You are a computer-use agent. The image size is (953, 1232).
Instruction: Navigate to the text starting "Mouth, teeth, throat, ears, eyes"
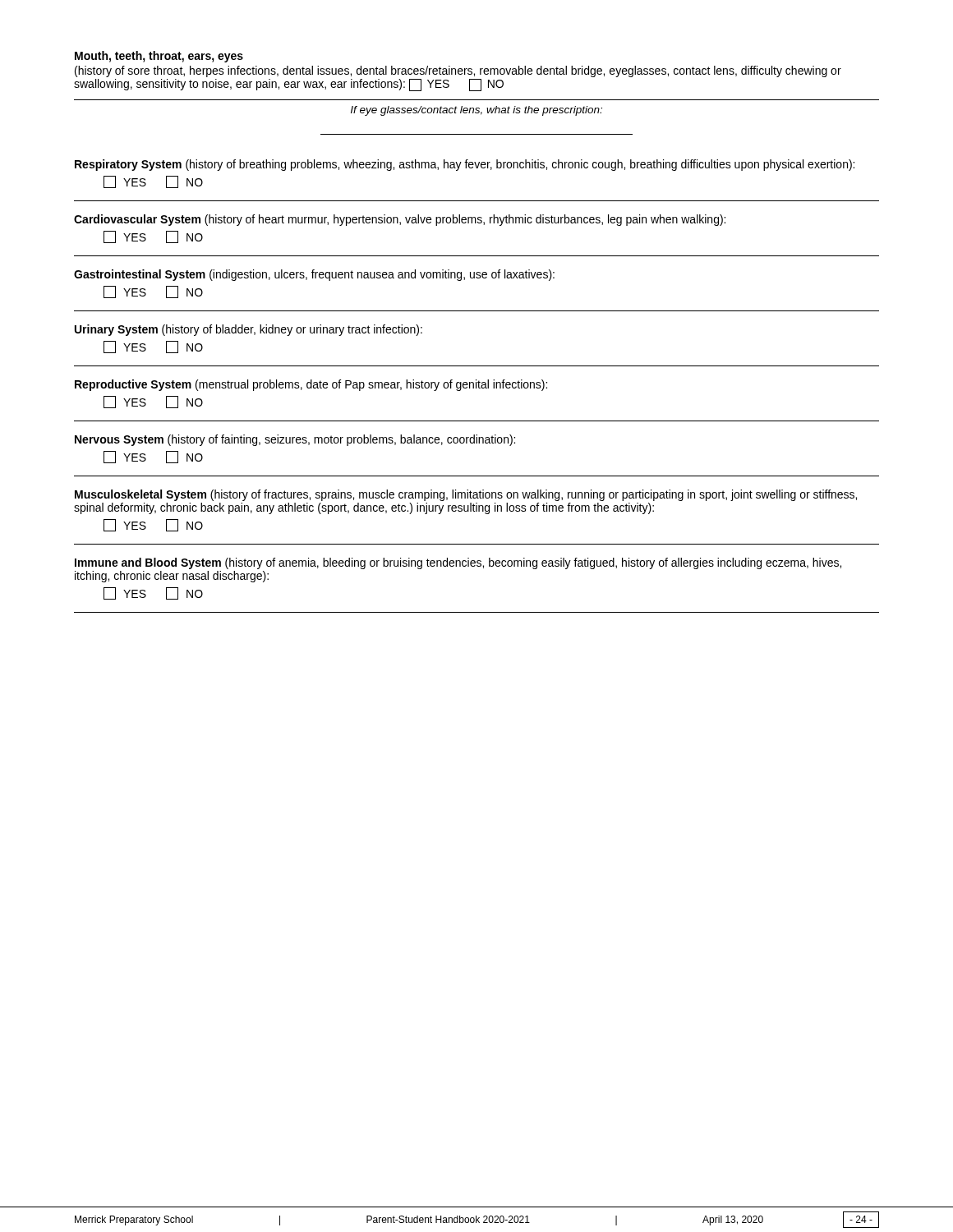click(x=159, y=56)
